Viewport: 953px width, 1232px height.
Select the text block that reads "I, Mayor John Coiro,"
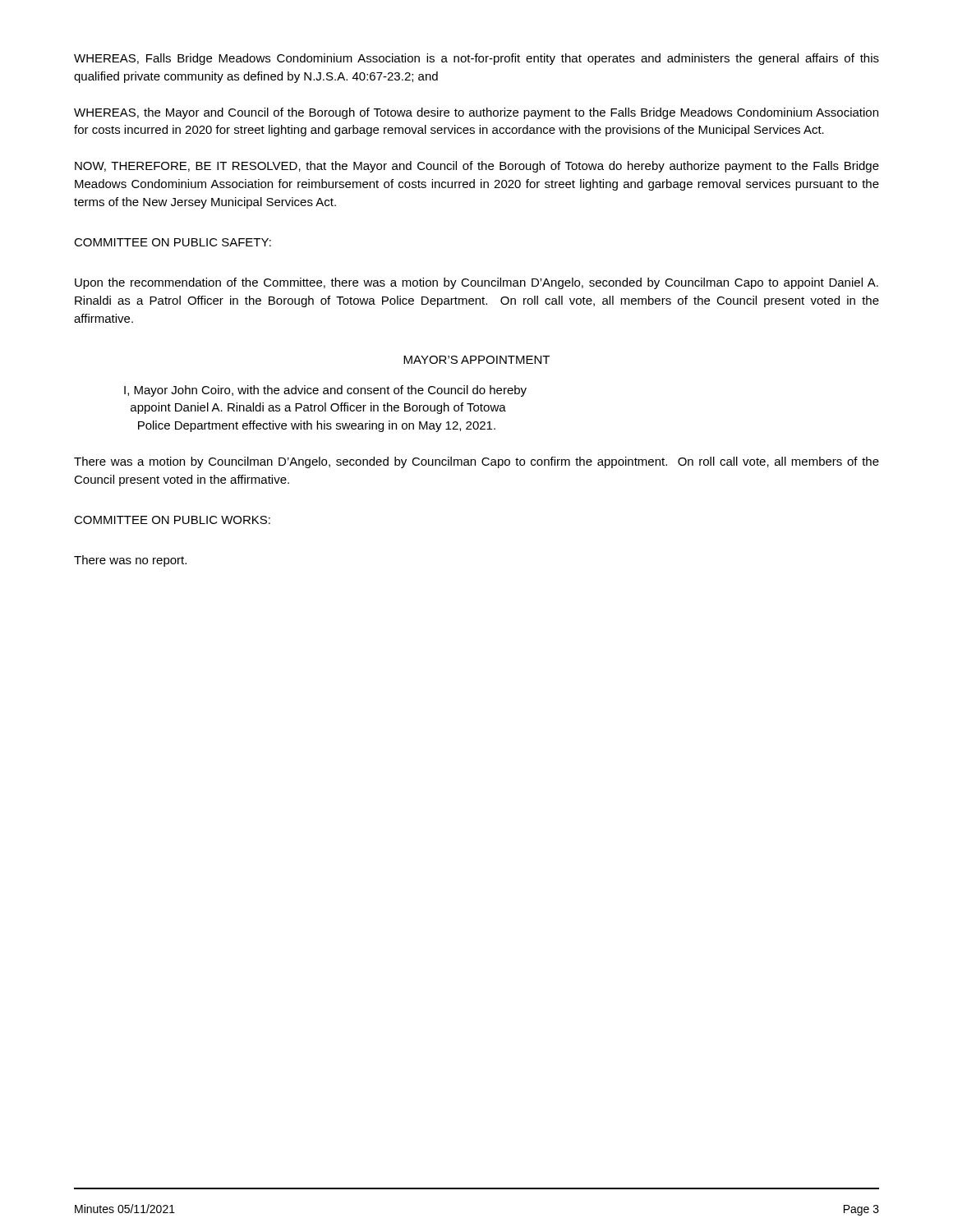[325, 407]
